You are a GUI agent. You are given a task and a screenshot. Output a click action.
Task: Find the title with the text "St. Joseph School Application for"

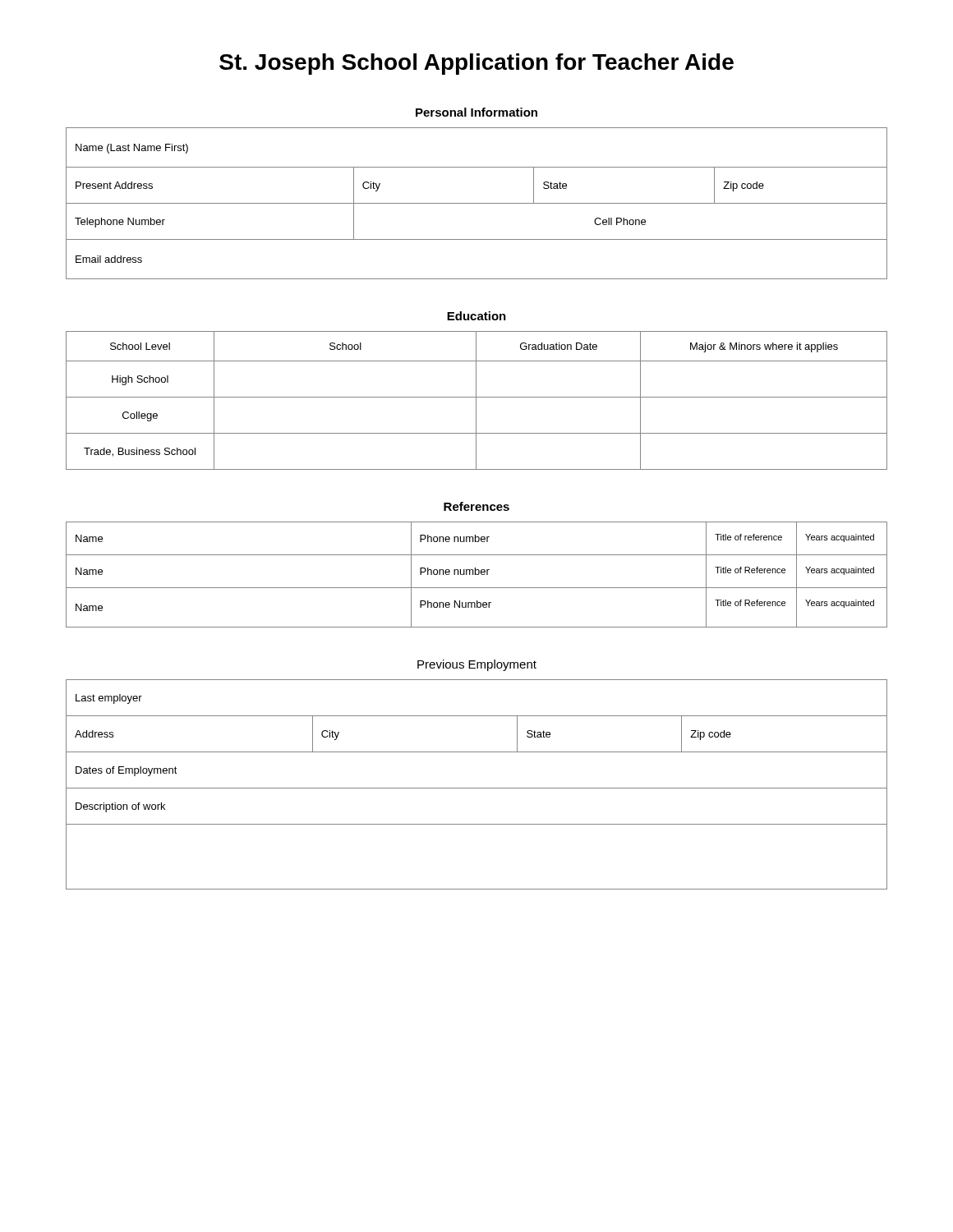coord(476,62)
